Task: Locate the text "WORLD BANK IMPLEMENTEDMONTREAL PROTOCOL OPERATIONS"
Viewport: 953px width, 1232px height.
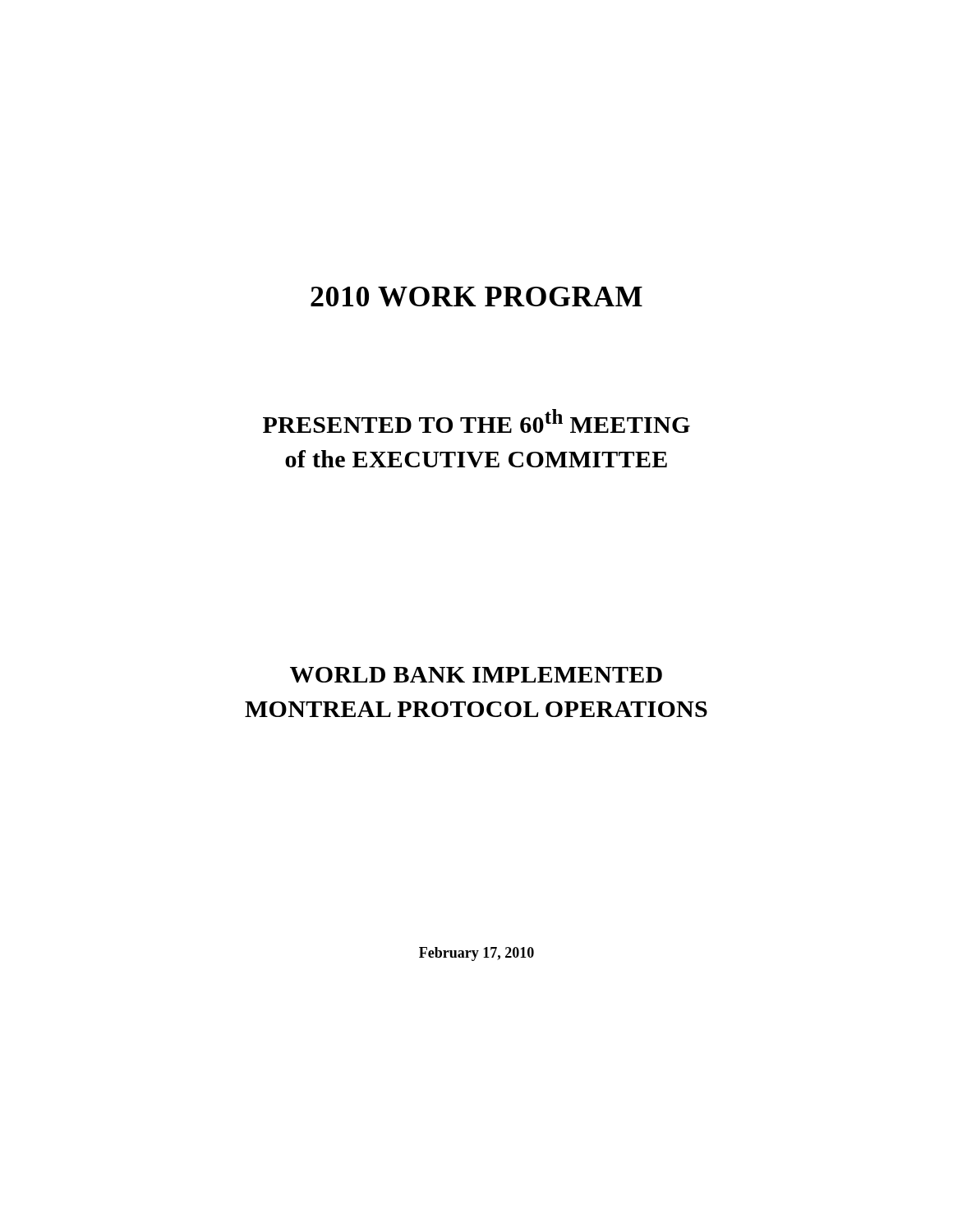Action: pos(476,692)
